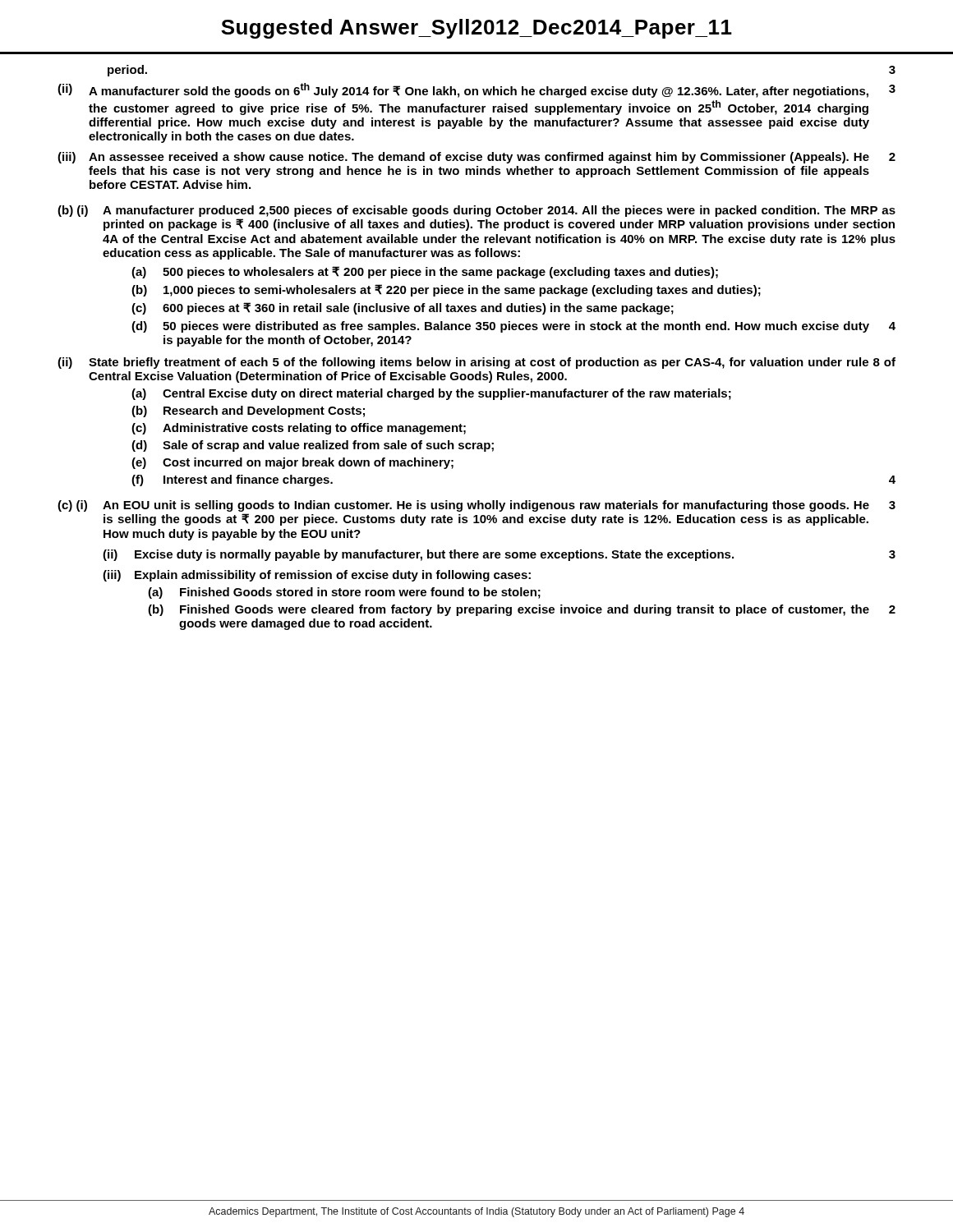Click on the text block starting "(c) 600 pieces at ₹ 360 in retail"
This screenshot has height=1232, width=953.
(513, 308)
